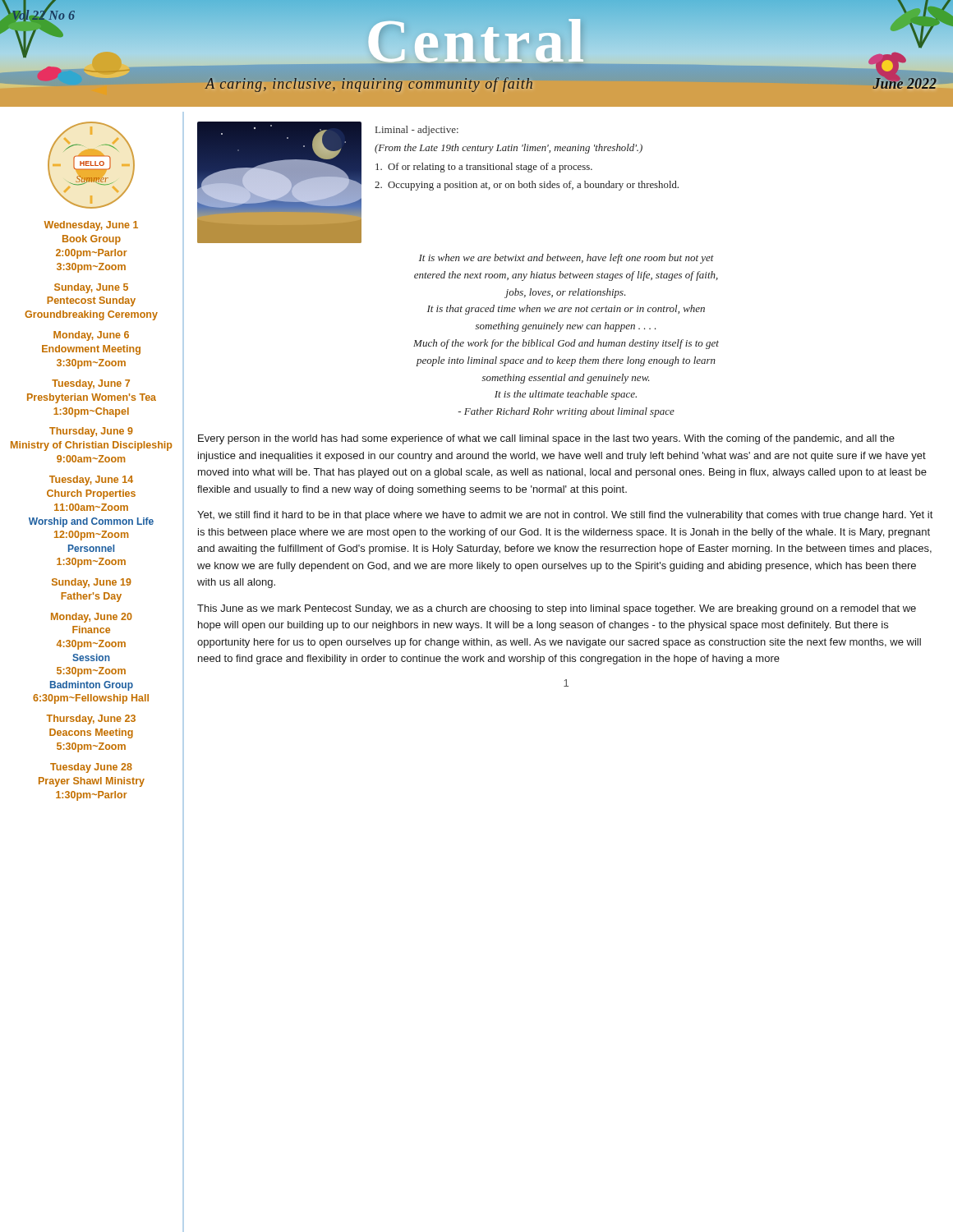The image size is (953, 1232).
Task: Navigate to the text block starting "Liminal - adjective: (From the Late 19th century"
Action: 417,131
